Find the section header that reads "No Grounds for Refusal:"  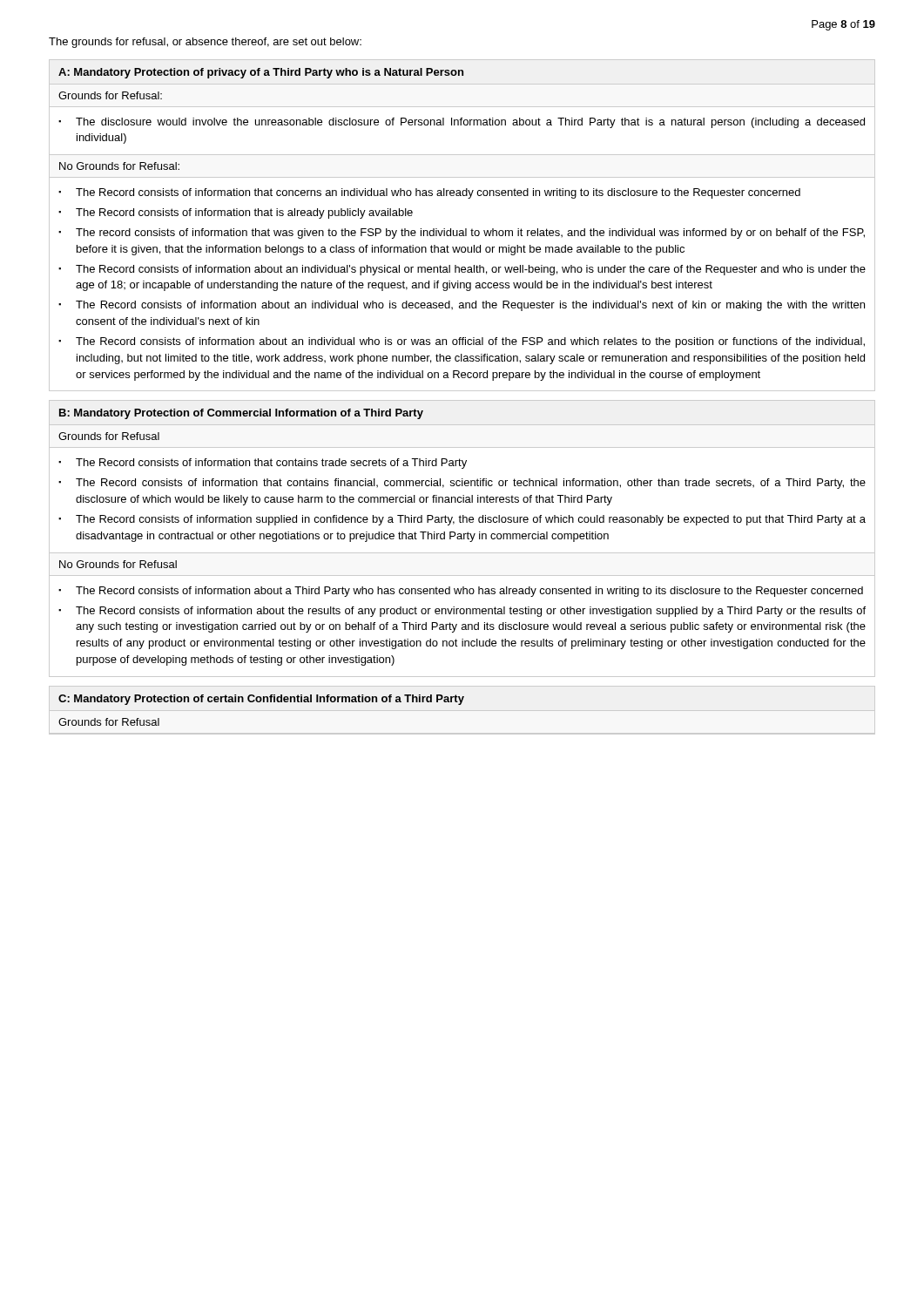[x=119, y=166]
